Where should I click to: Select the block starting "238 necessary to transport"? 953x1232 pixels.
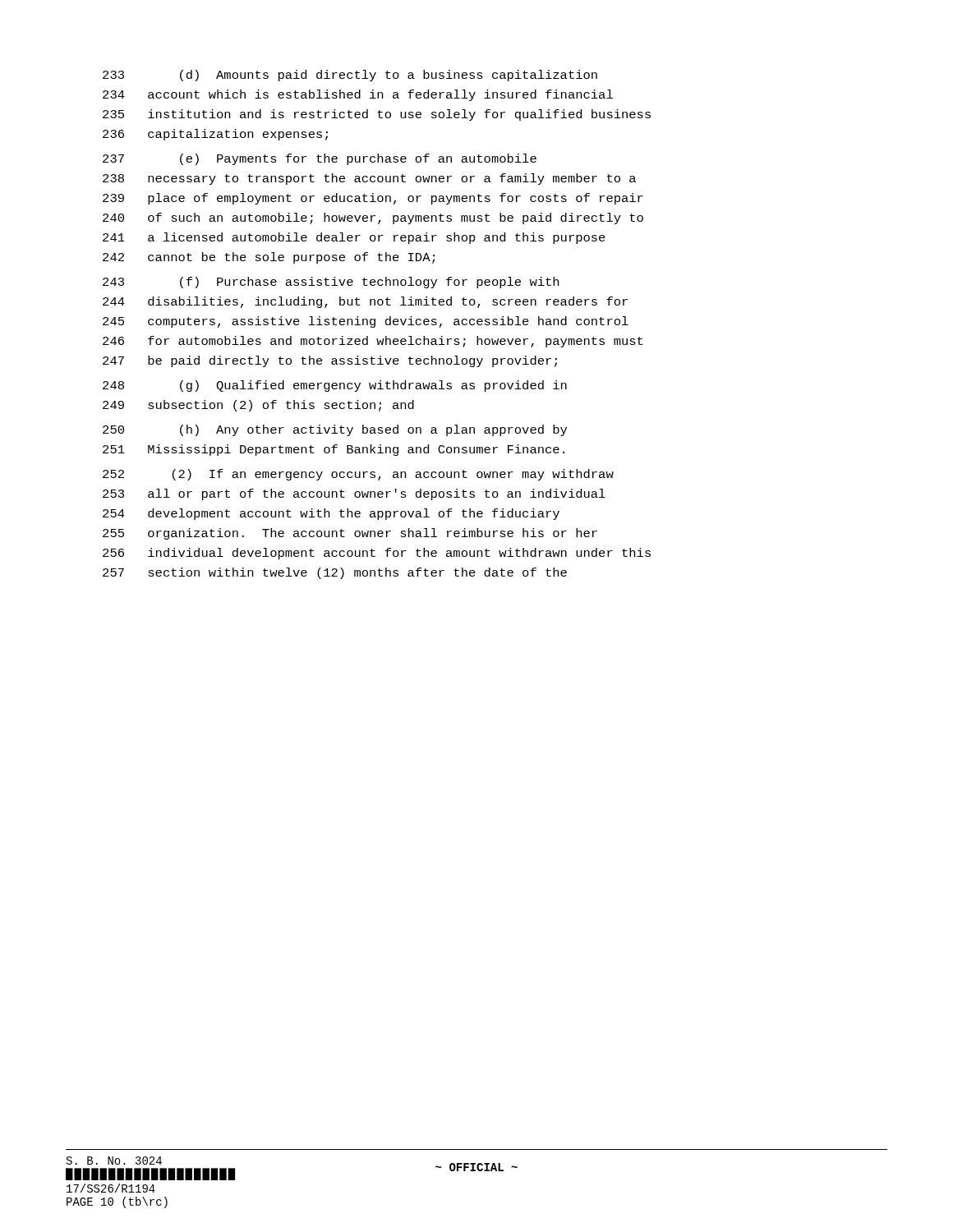click(x=359, y=179)
